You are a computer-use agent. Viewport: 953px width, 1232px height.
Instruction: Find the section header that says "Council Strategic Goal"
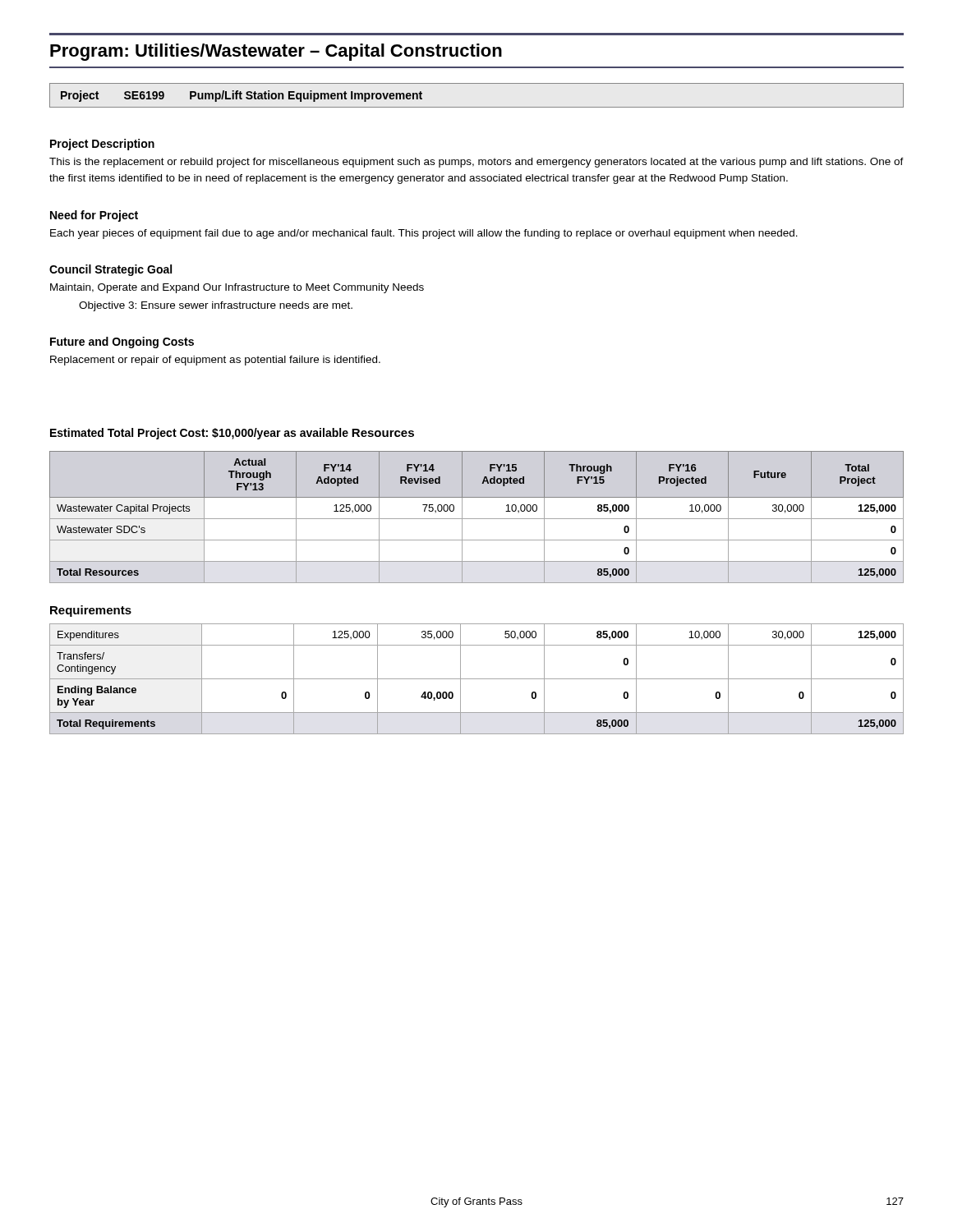(111, 269)
